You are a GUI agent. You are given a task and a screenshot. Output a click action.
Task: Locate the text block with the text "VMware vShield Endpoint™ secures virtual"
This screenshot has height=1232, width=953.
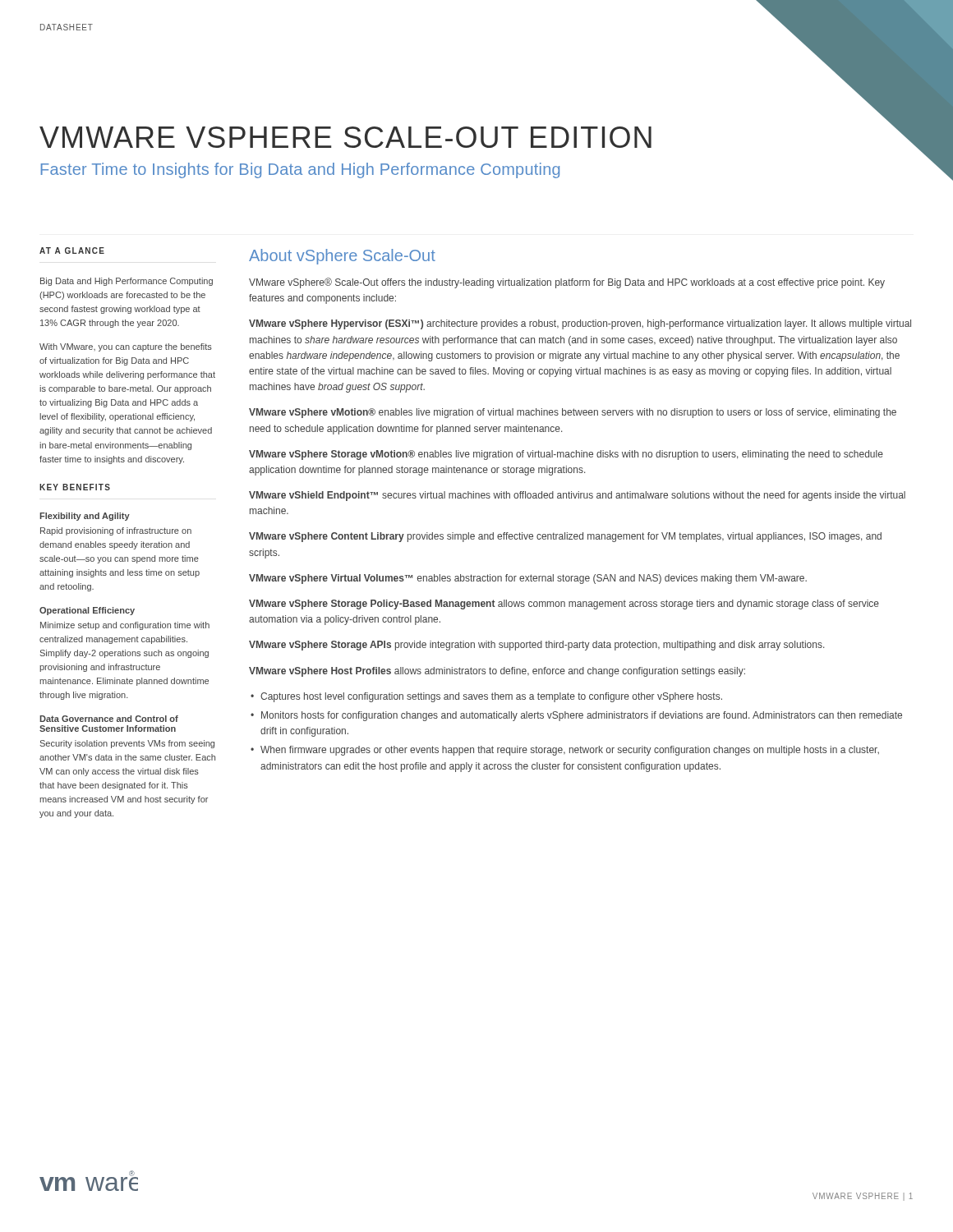(x=582, y=504)
